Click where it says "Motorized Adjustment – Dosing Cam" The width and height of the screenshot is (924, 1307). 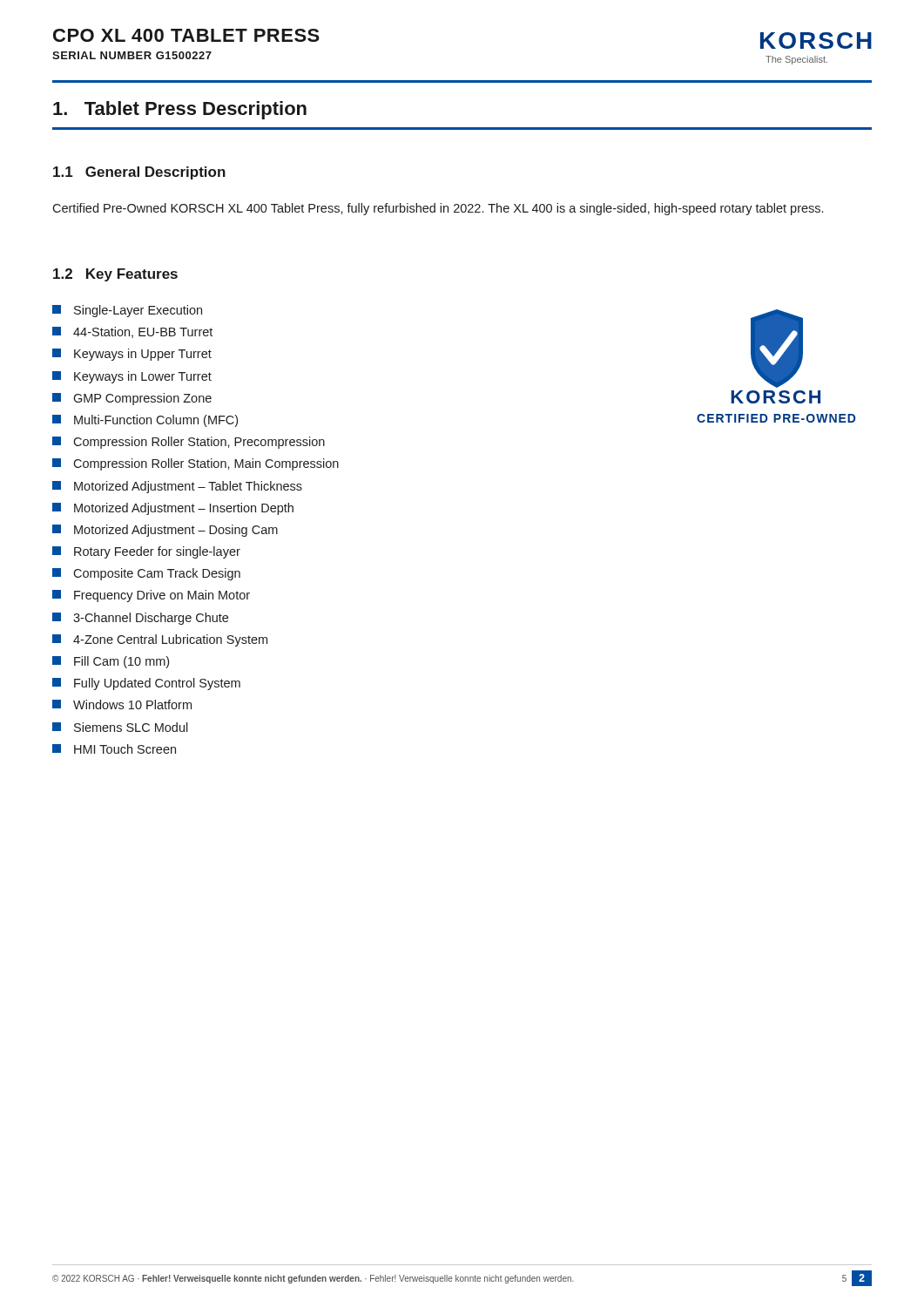pos(165,530)
